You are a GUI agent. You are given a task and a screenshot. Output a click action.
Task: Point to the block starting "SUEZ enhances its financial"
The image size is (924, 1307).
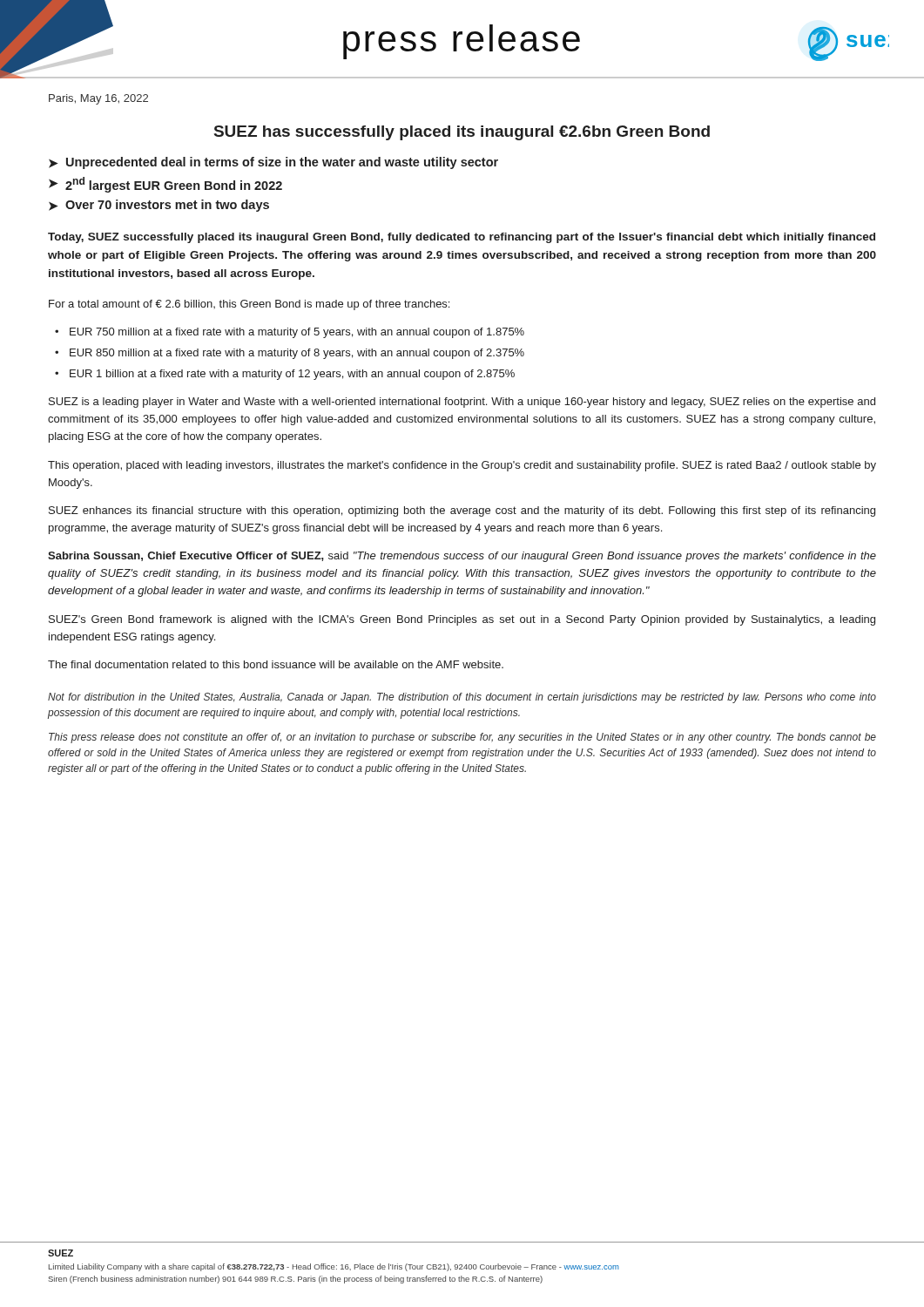[x=462, y=519]
